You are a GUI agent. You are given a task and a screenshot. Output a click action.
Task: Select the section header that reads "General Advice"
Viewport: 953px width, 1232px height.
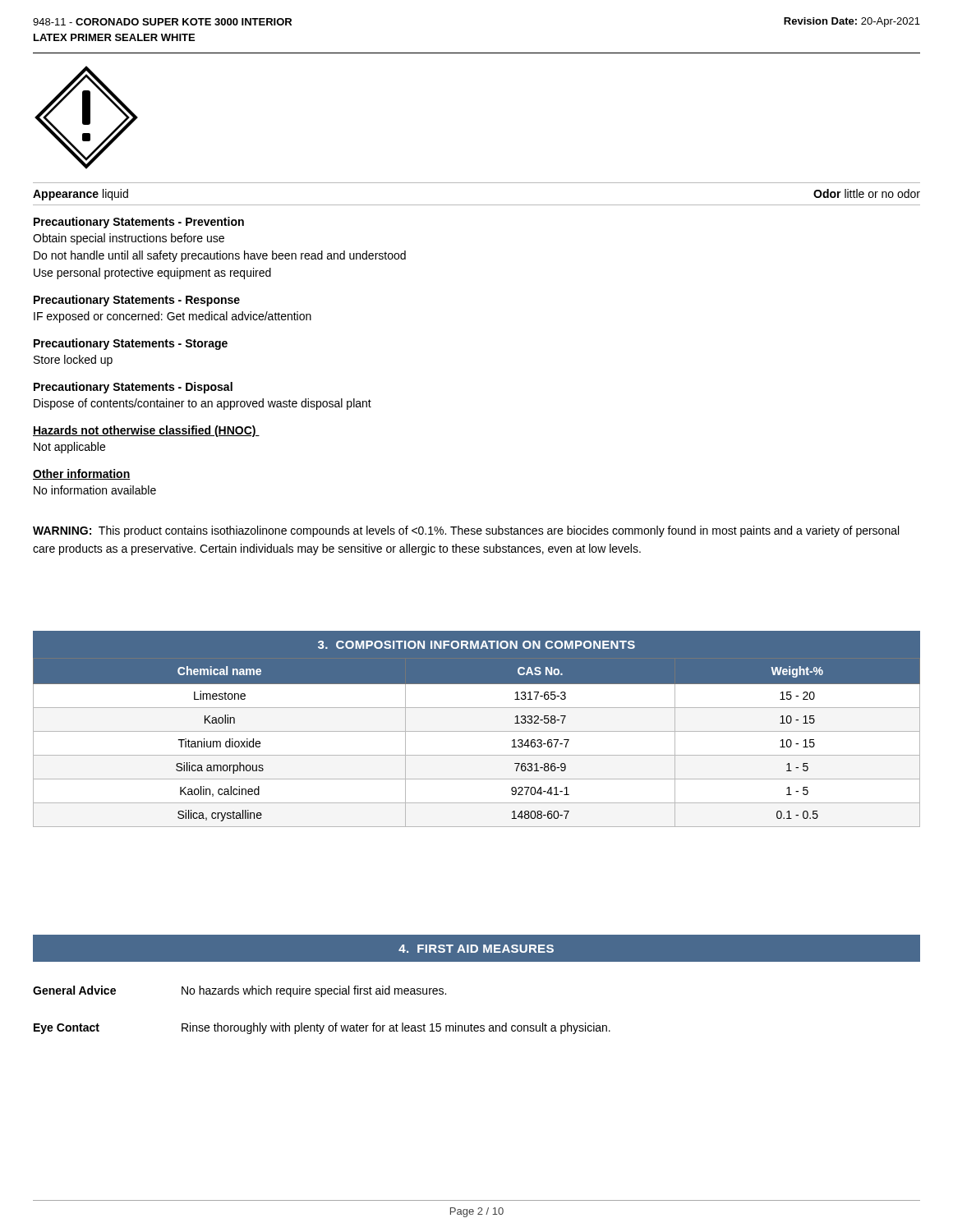click(x=75, y=991)
